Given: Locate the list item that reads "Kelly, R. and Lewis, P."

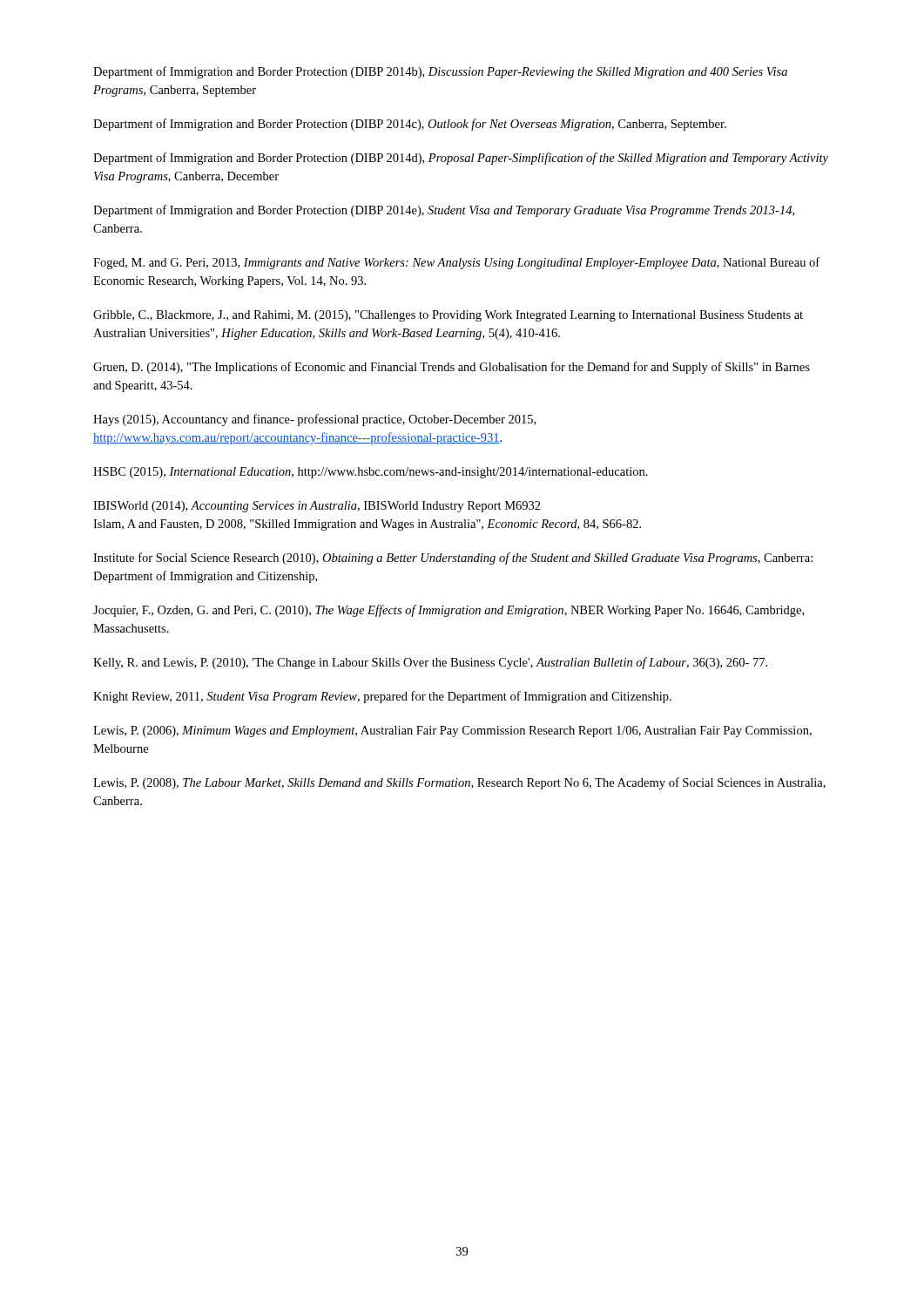Looking at the screenshot, I should [431, 663].
